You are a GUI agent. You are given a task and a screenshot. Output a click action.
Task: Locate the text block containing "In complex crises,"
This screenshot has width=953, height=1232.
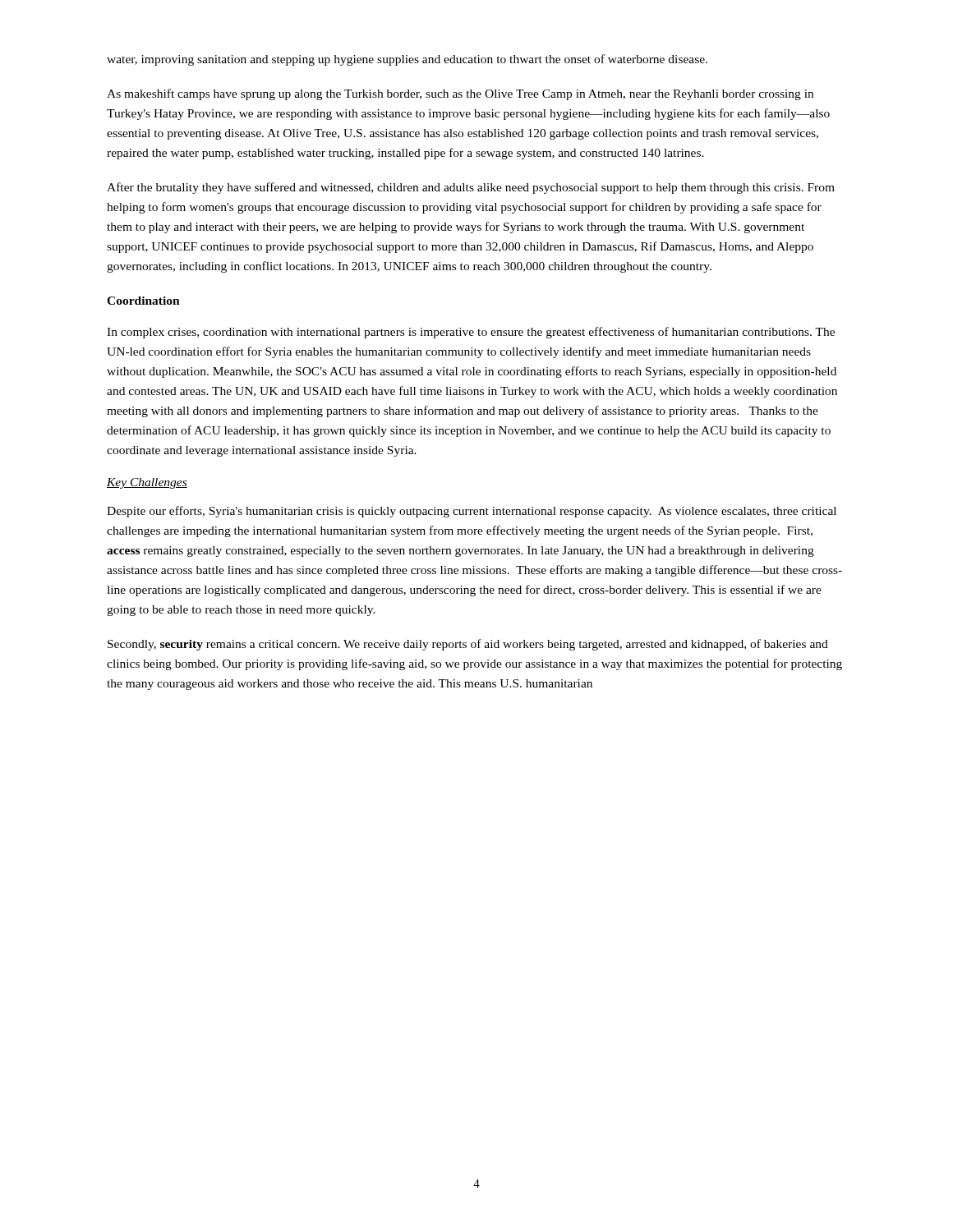tap(472, 391)
